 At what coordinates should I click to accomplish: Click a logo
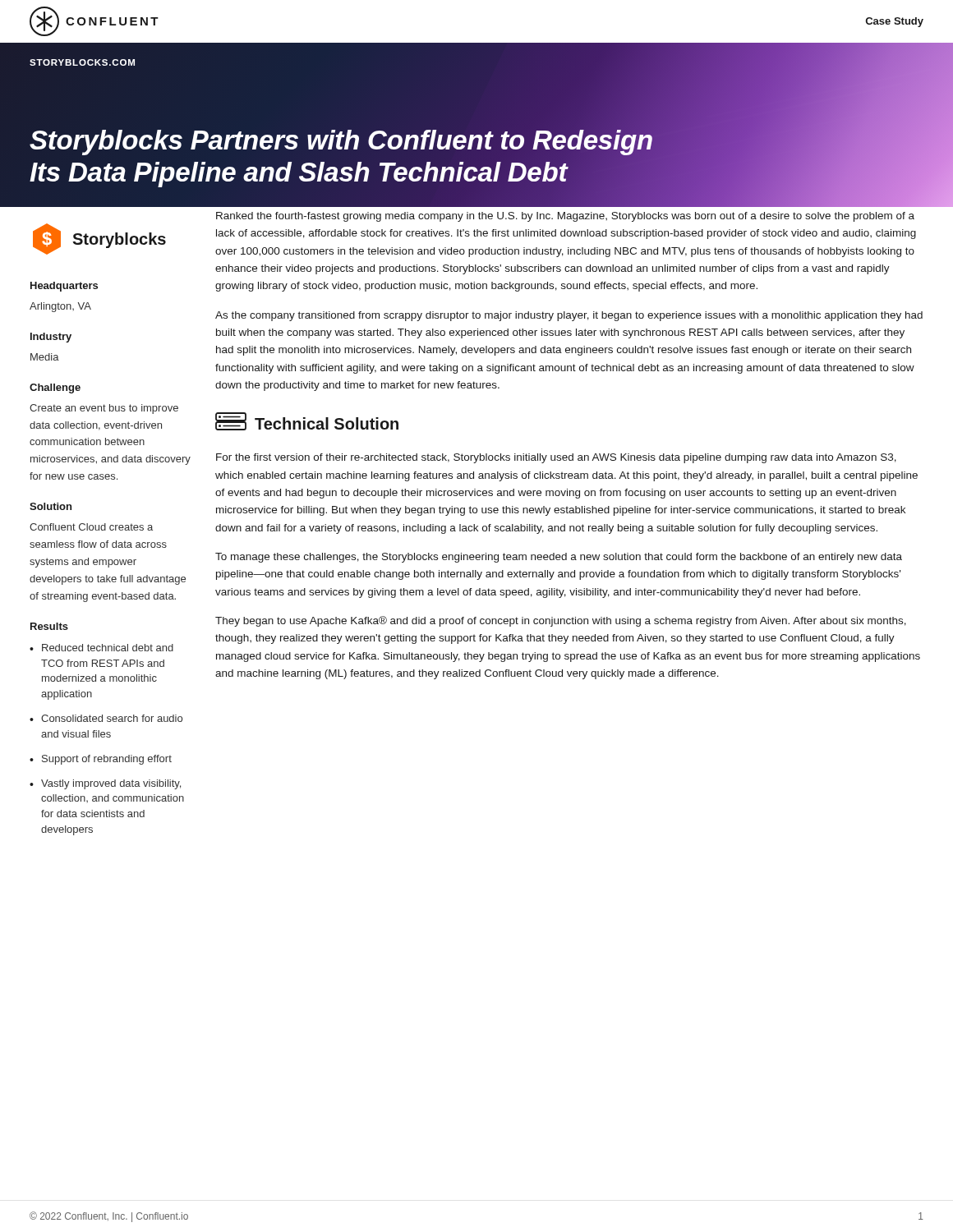[x=110, y=239]
